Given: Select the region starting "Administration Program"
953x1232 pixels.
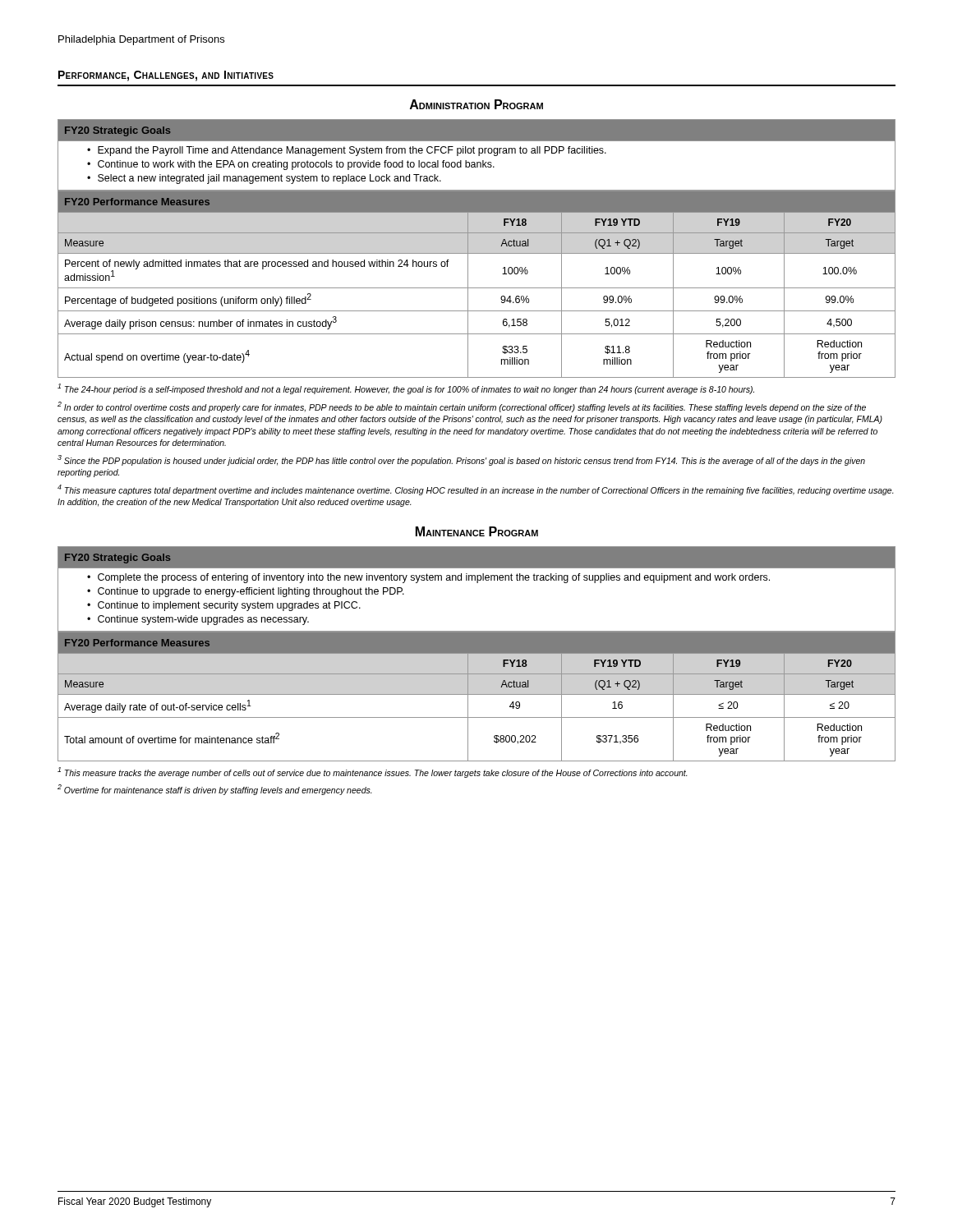Looking at the screenshot, I should [476, 105].
